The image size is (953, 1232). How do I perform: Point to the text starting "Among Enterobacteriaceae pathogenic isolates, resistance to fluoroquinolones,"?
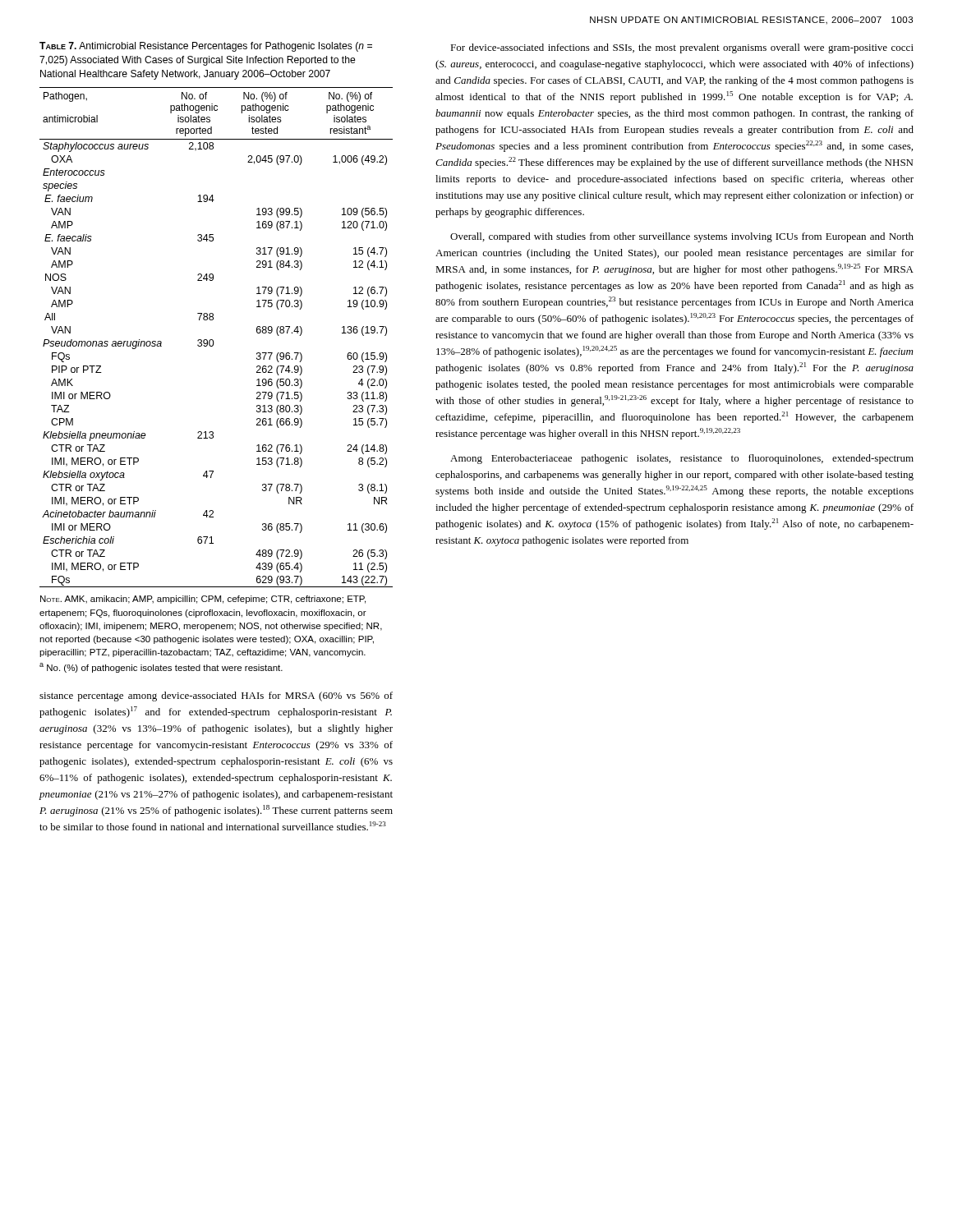coord(674,500)
